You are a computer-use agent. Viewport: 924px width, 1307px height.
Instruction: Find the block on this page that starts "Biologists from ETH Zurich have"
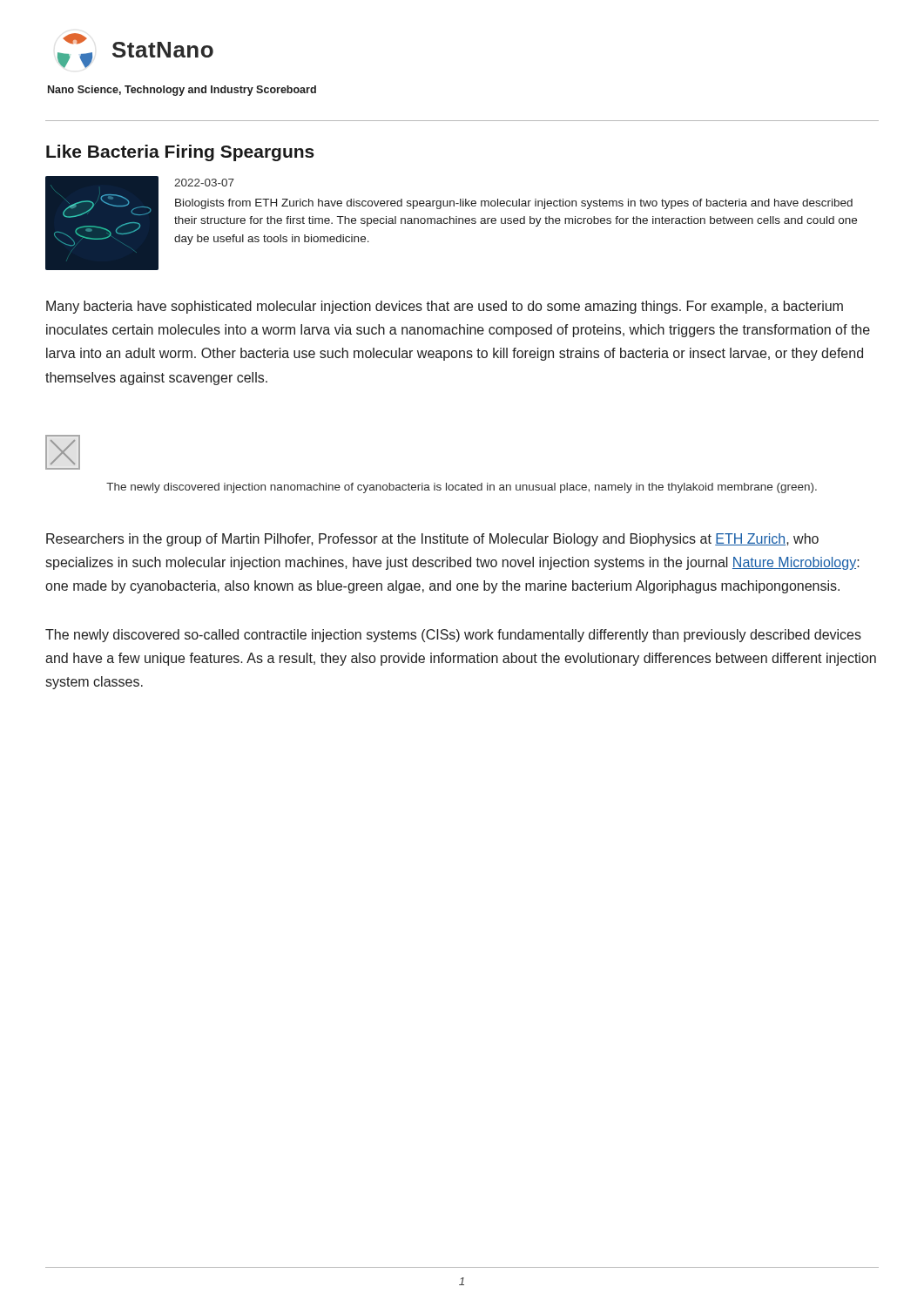pos(516,220)
